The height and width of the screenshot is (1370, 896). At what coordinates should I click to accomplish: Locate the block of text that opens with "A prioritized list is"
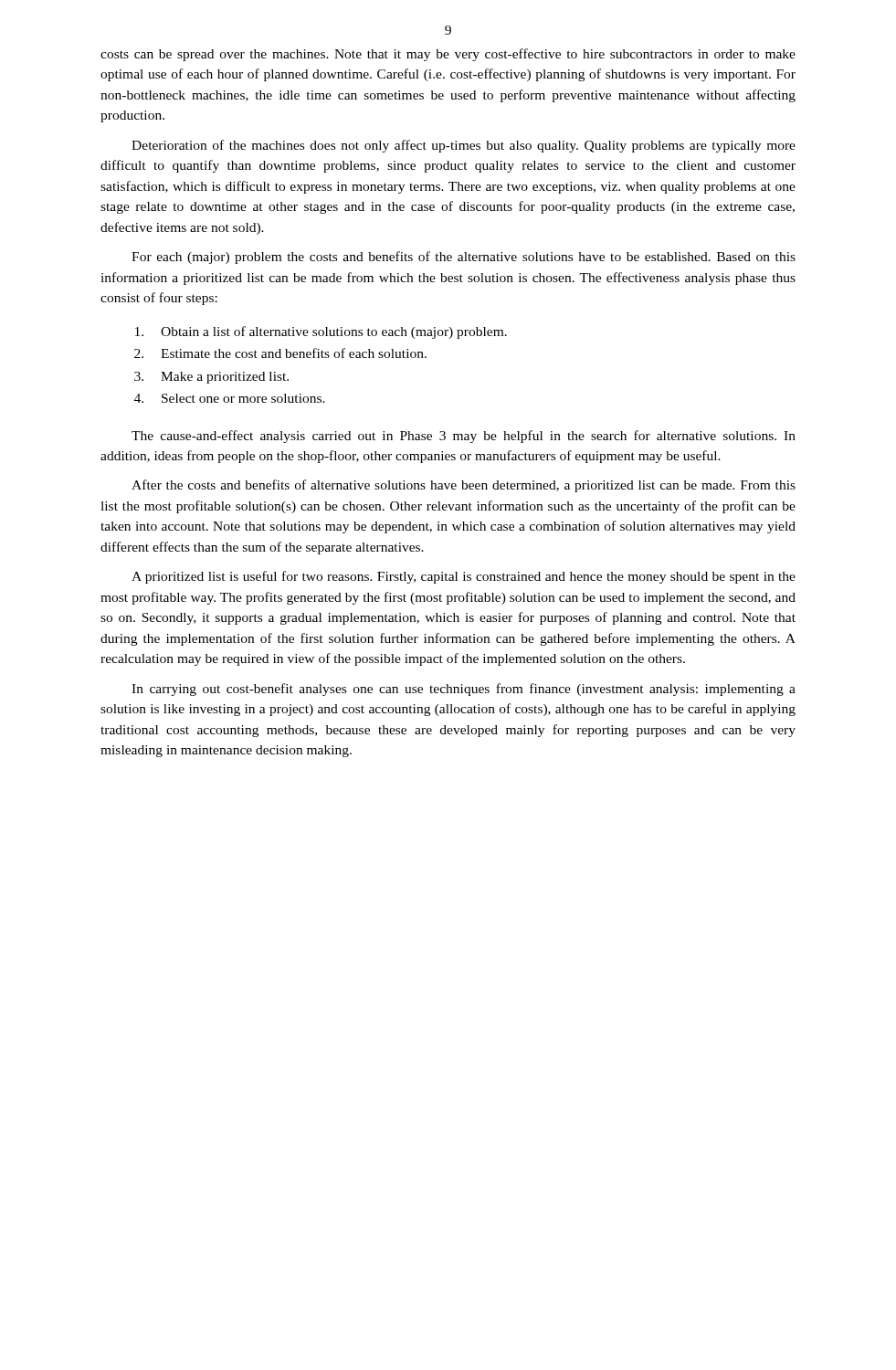(448, 617)
